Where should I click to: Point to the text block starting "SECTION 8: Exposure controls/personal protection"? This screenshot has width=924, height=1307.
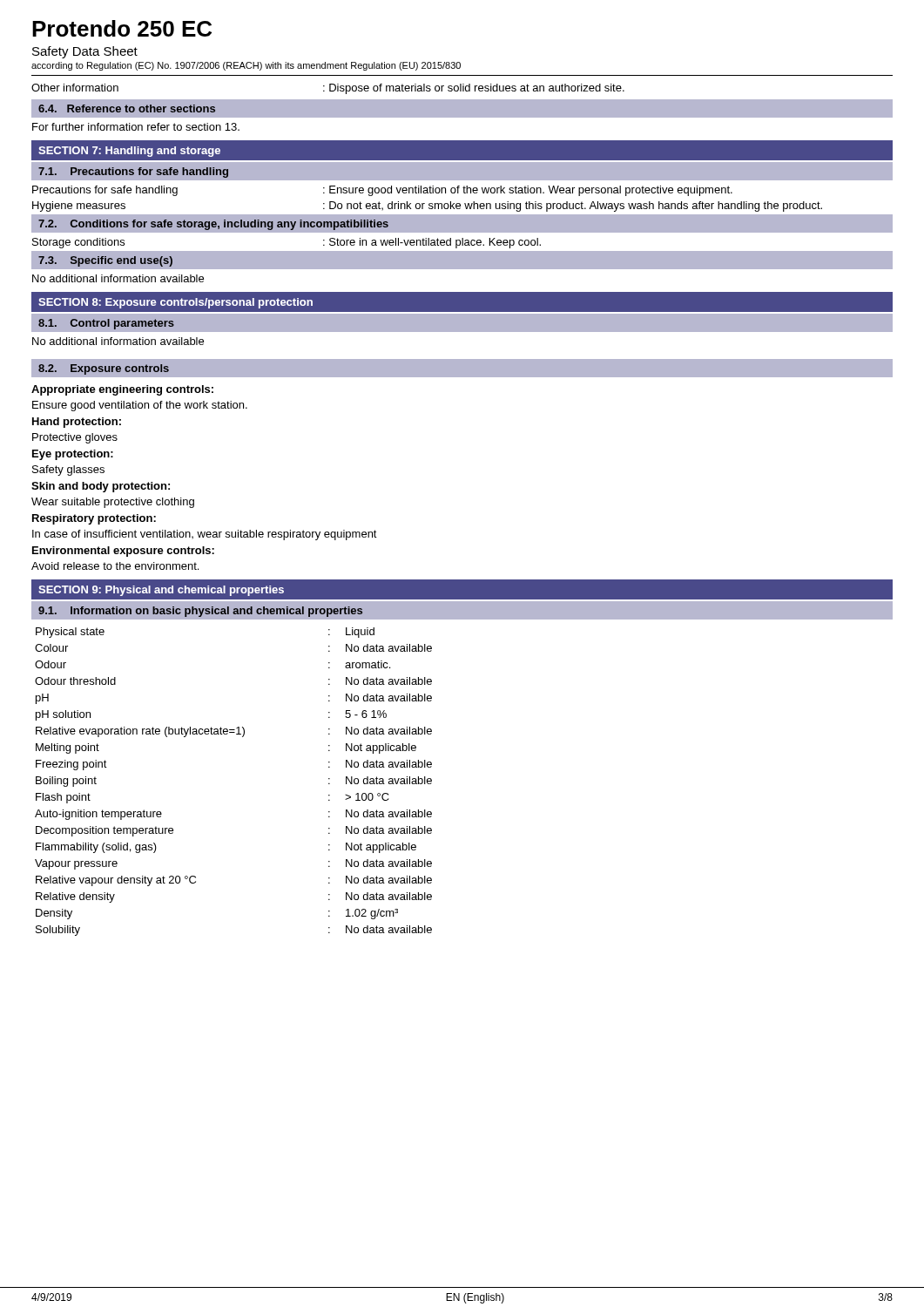pyautogui.click(x=176, y=302)
